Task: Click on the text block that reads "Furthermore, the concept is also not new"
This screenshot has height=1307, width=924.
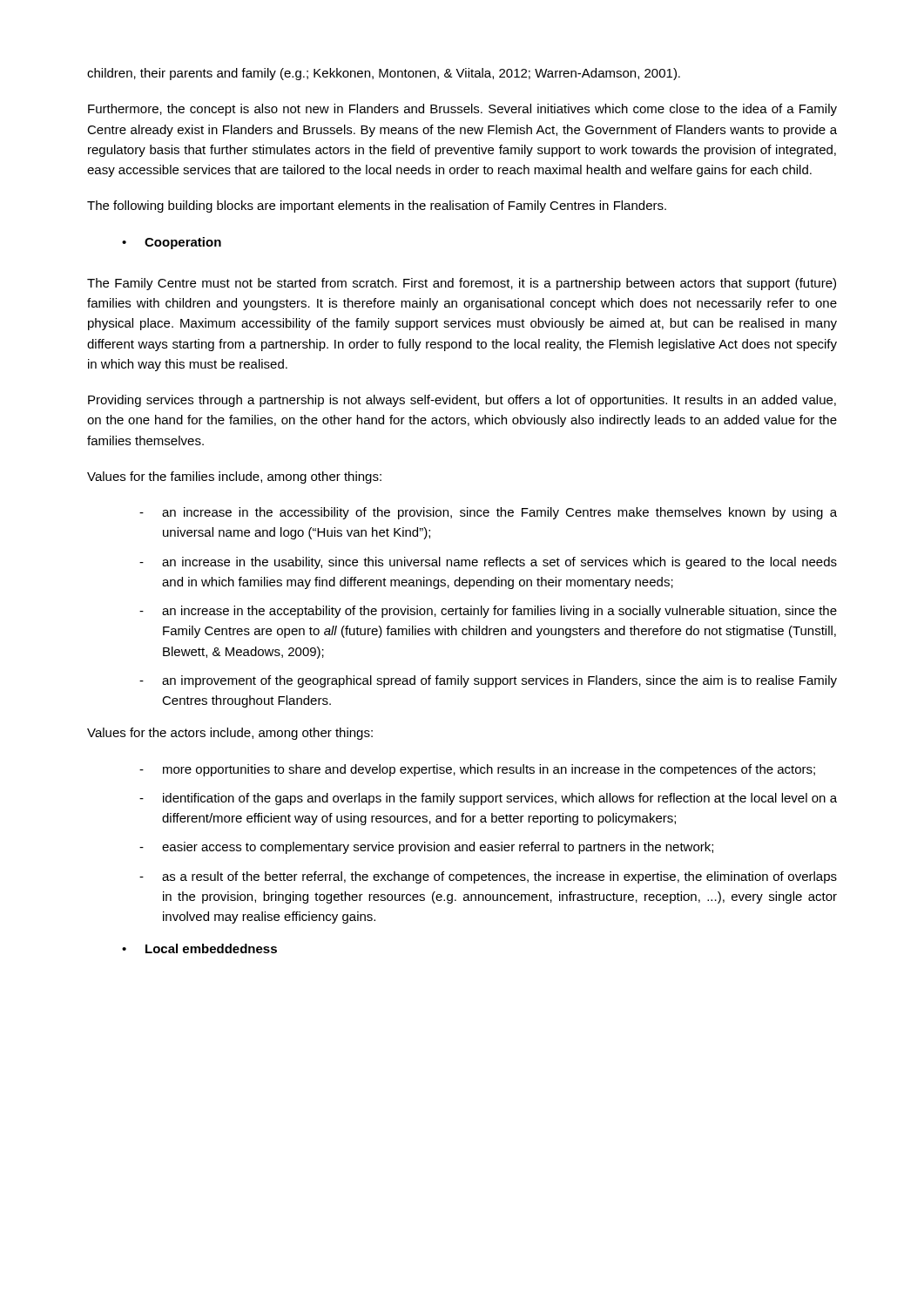Action: 462,139
